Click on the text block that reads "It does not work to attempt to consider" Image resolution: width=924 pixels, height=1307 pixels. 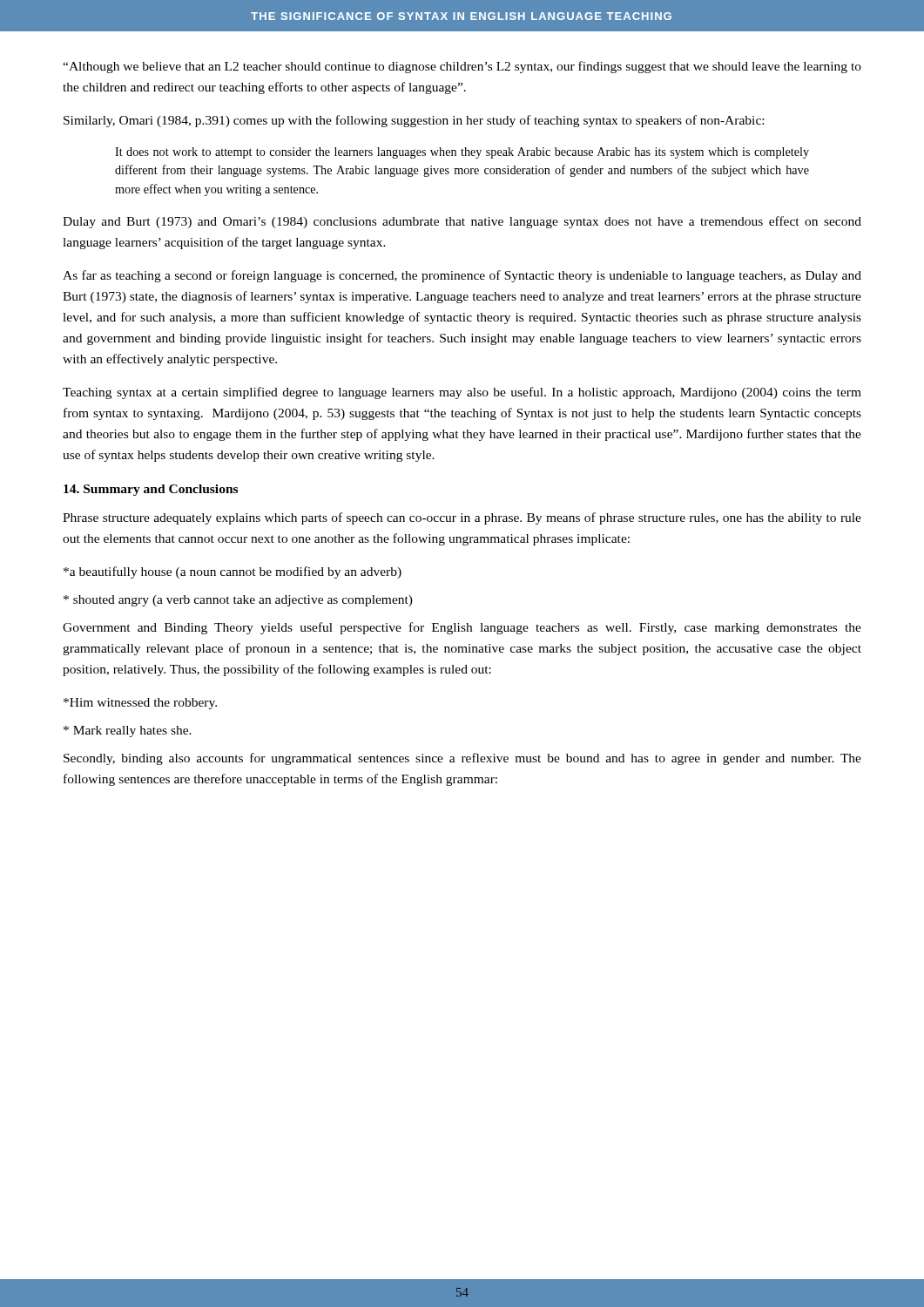(462, 170)
